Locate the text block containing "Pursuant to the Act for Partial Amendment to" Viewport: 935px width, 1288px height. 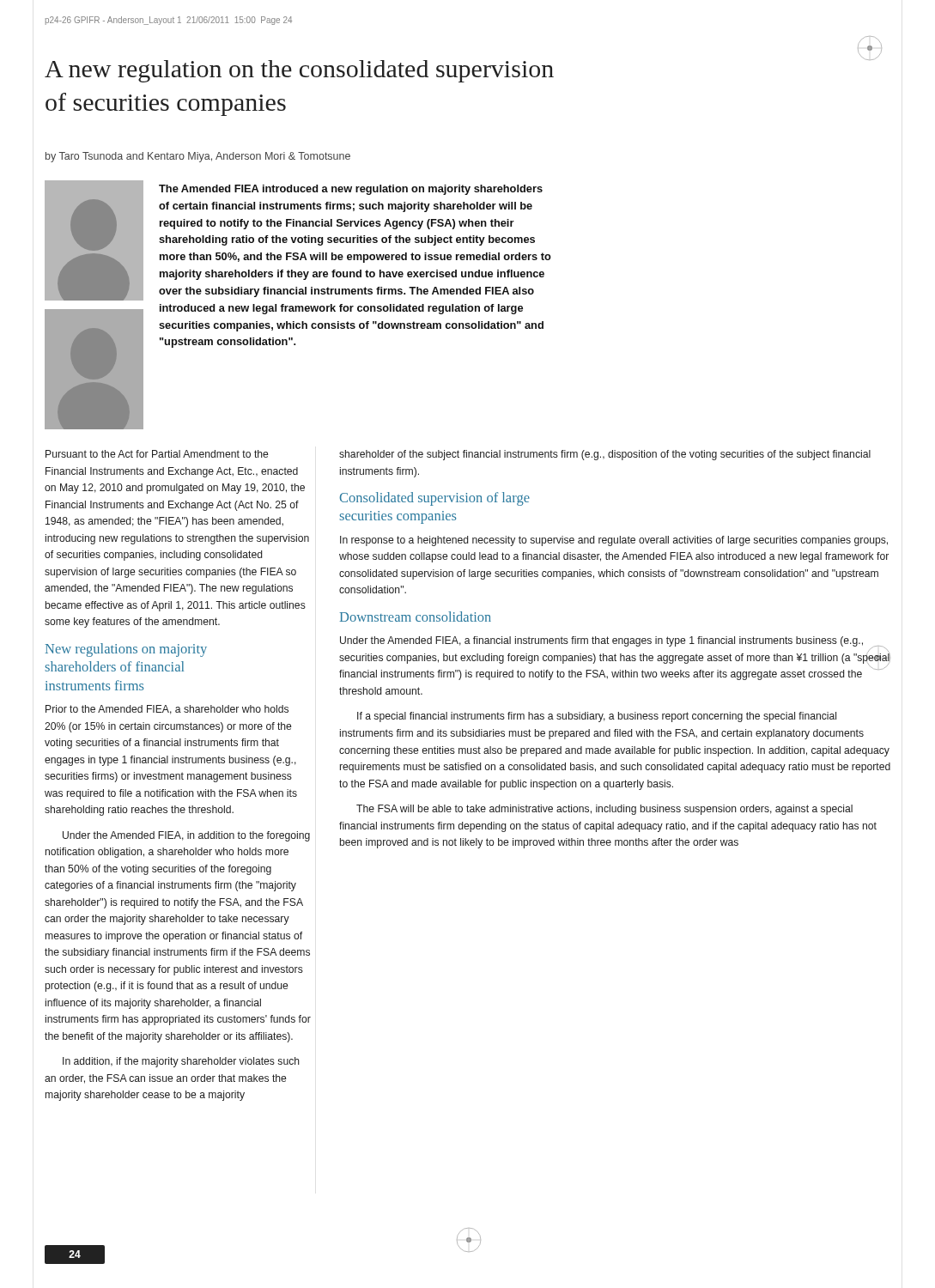(x=178, y=775)
